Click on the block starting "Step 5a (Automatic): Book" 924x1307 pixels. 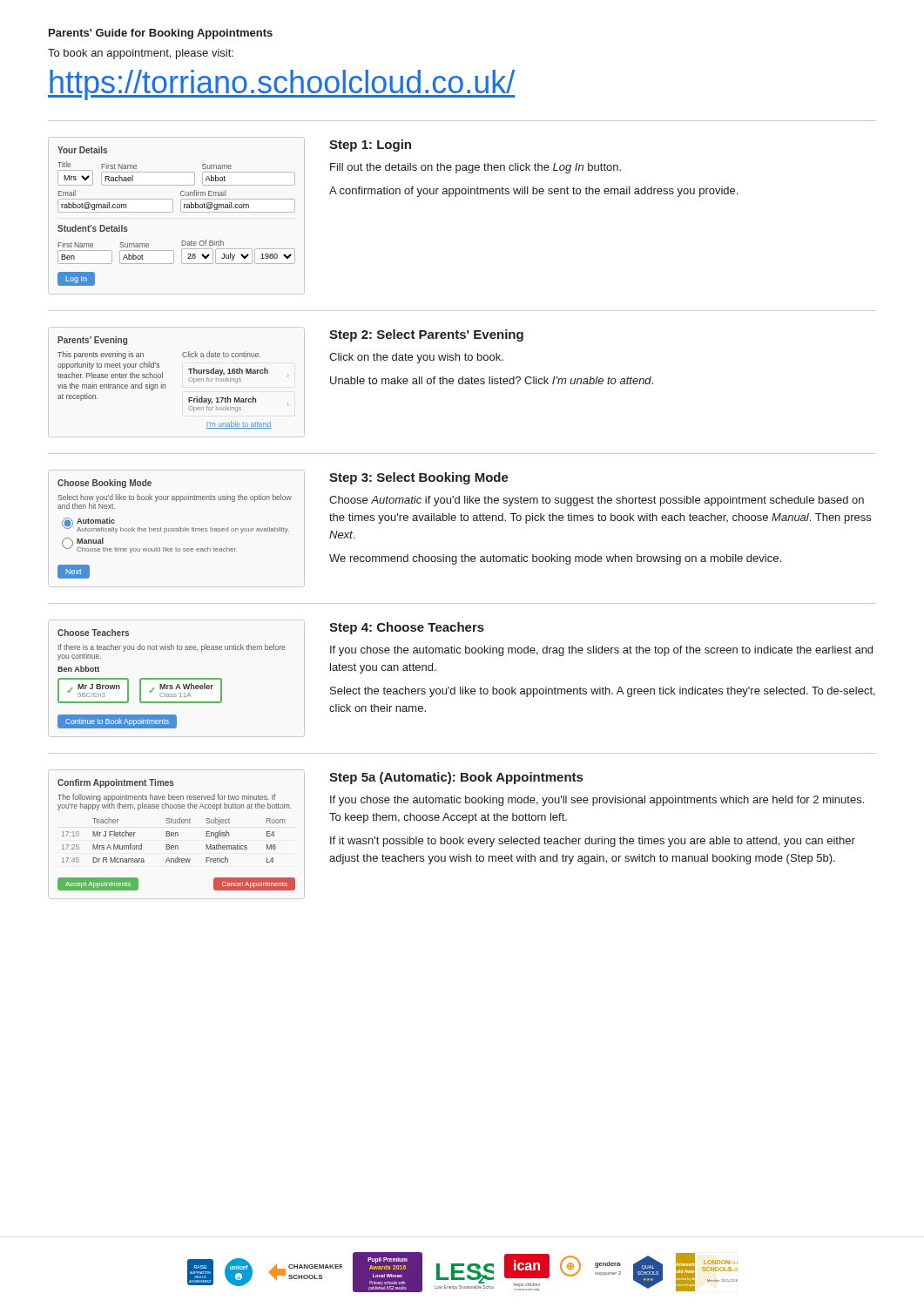point(456,777)
